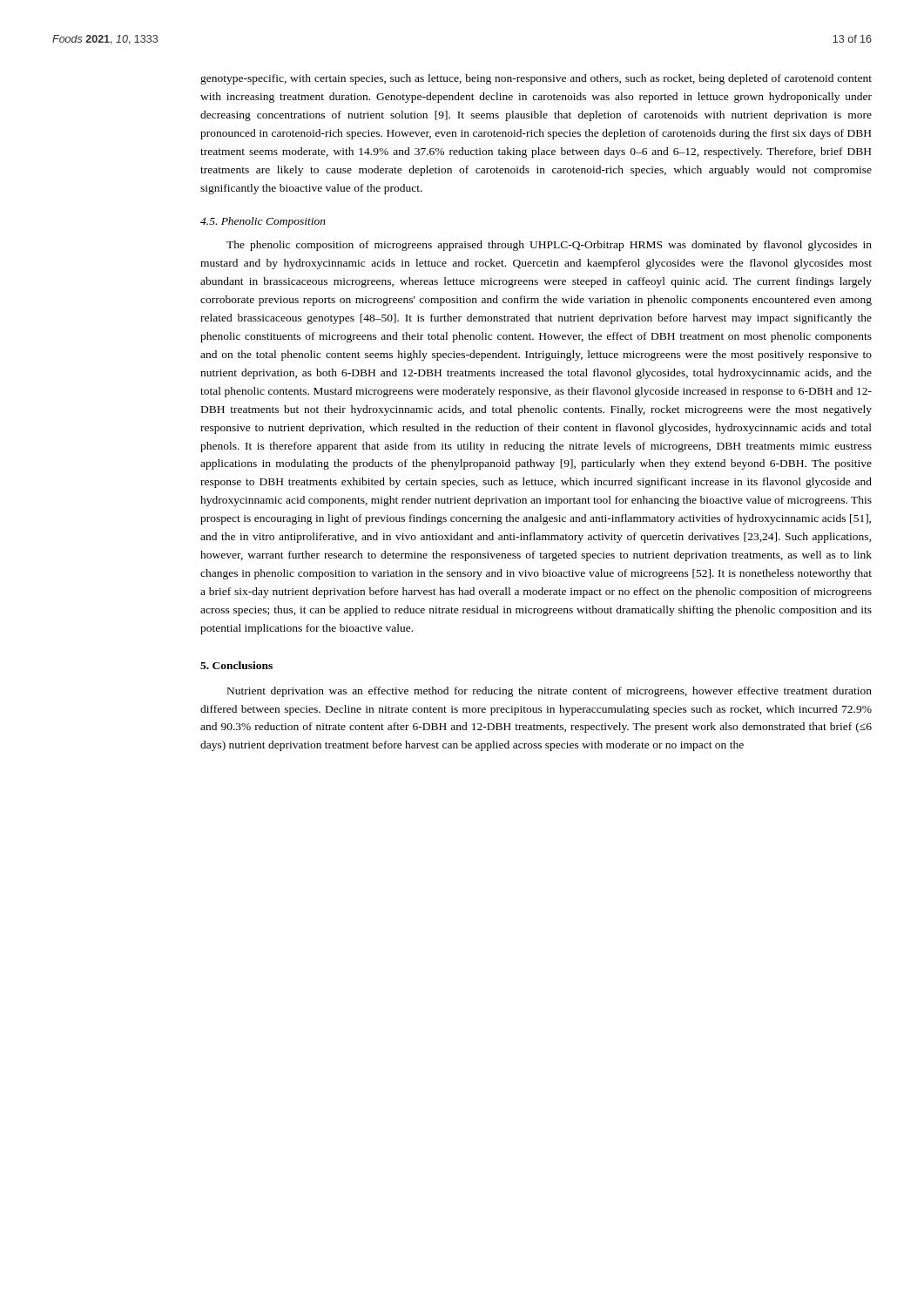The image size is (924, 1307).
Task: Locate the passage starting "Nutrient deprivation was an effective method for reducing"
Action: point(536,718)
